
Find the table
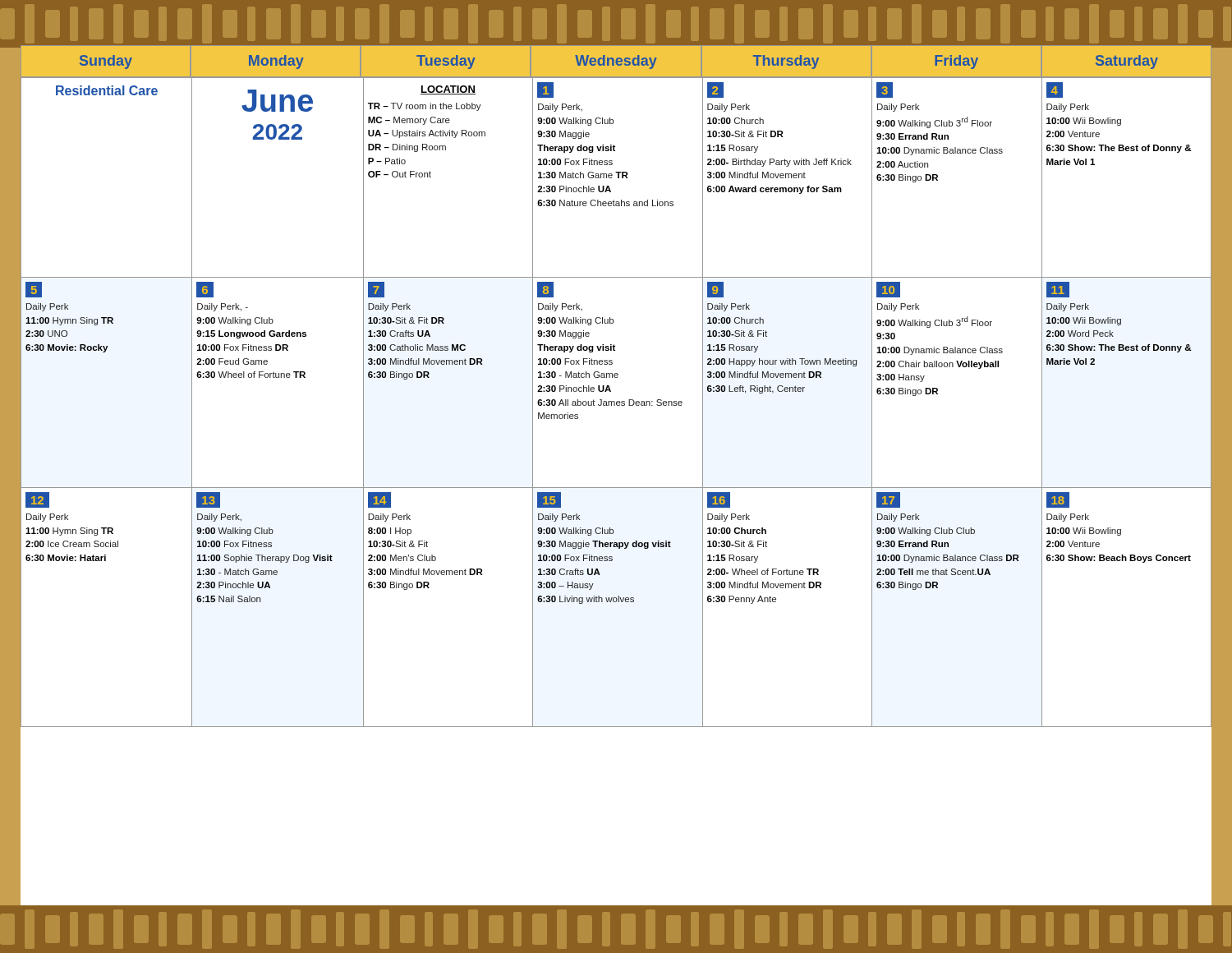[x=616, y=476]
